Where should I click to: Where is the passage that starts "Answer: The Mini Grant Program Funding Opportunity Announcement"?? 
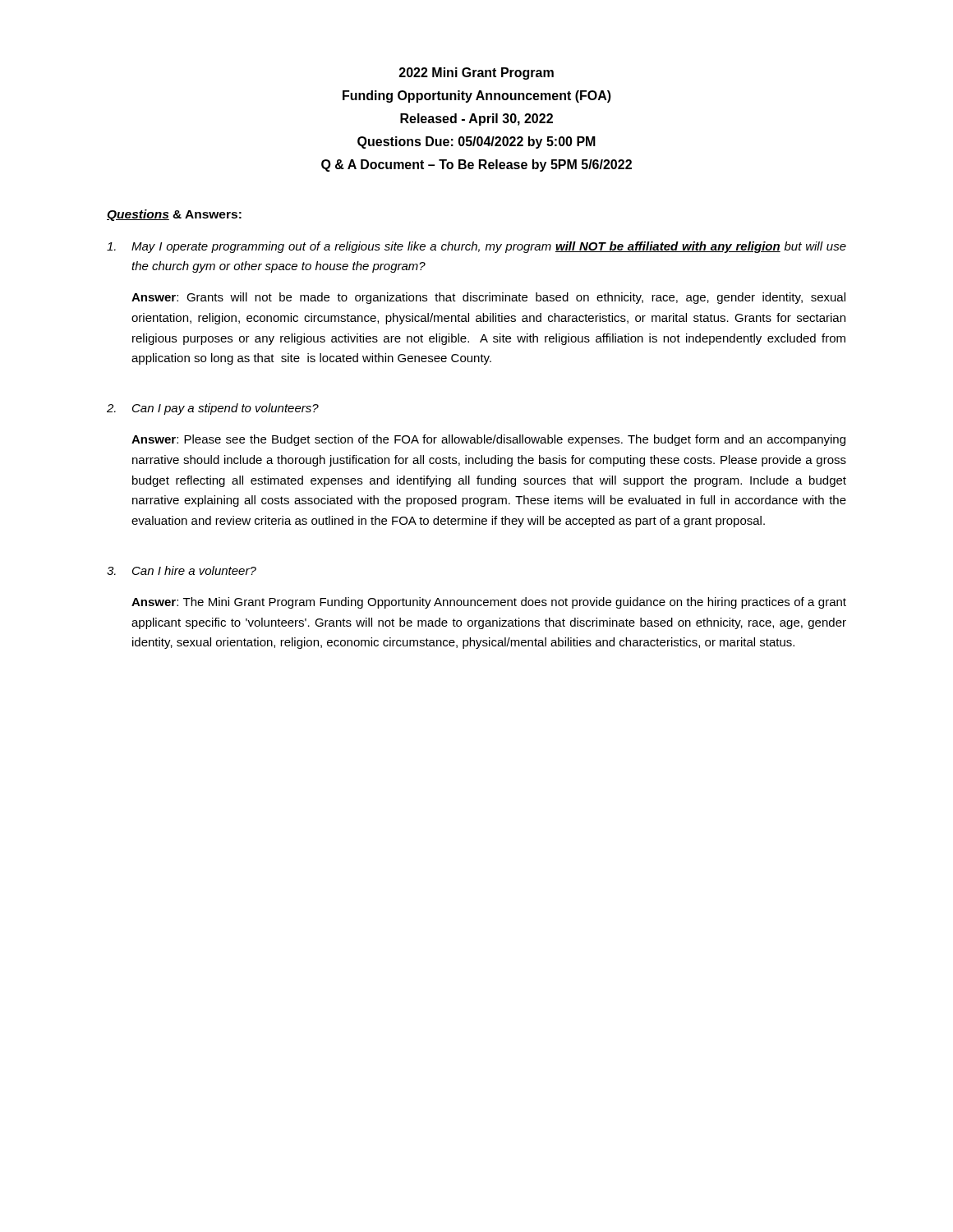489,622
